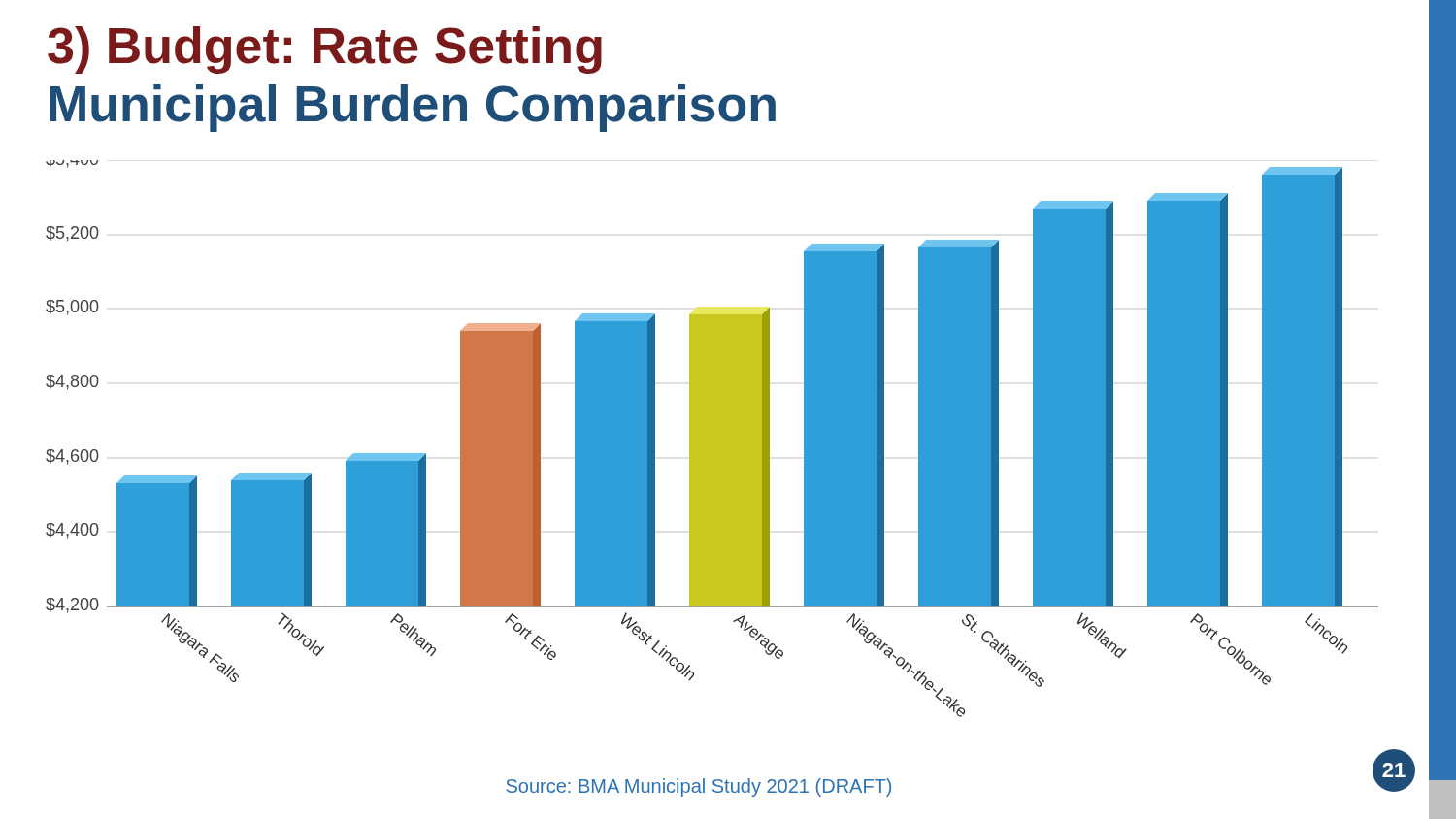Find the bar chart
Image resolution: width=1456 pixels, height=819 pixels.
(x=723, y=461)
